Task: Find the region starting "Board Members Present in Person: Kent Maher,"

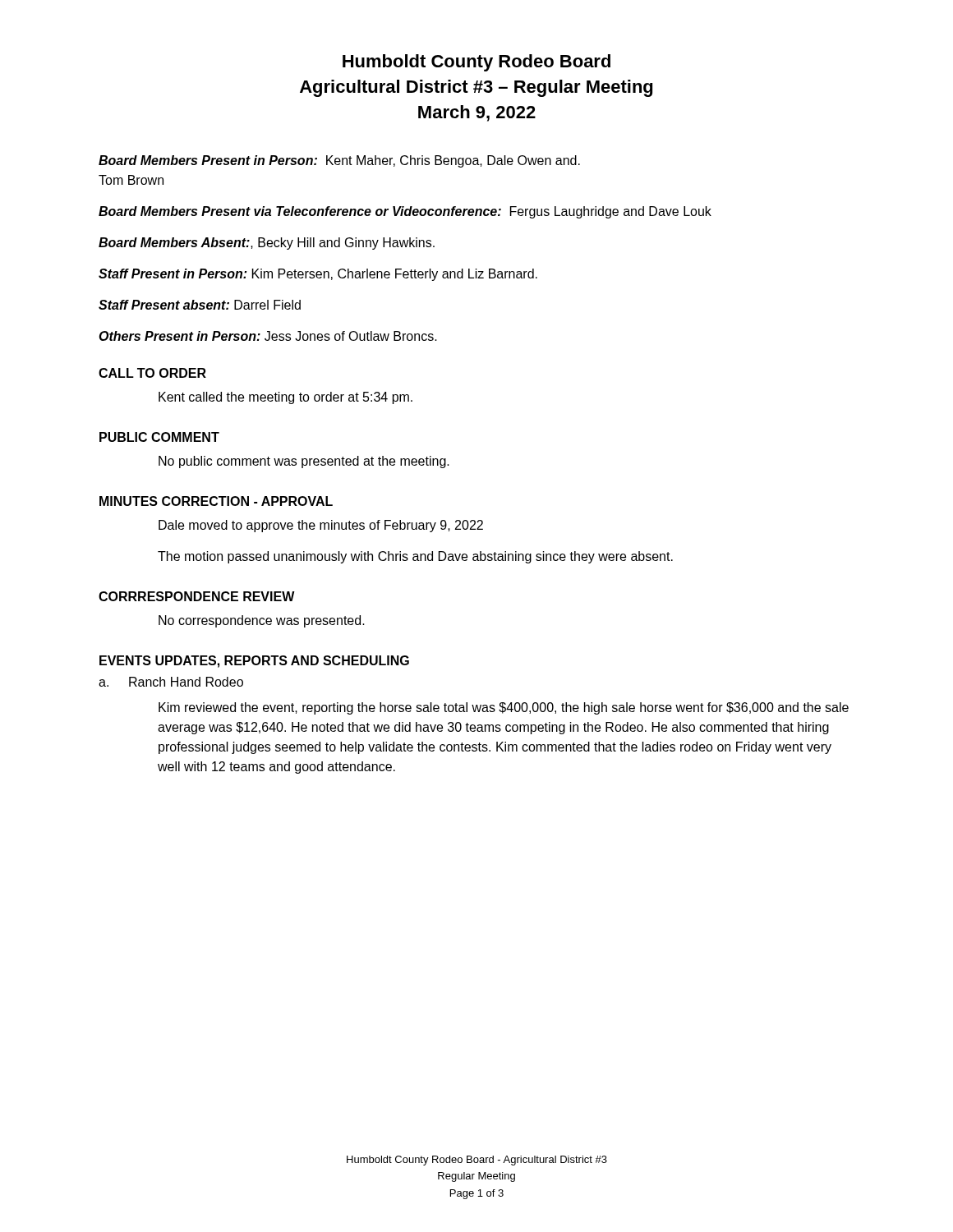Action: 340,171
